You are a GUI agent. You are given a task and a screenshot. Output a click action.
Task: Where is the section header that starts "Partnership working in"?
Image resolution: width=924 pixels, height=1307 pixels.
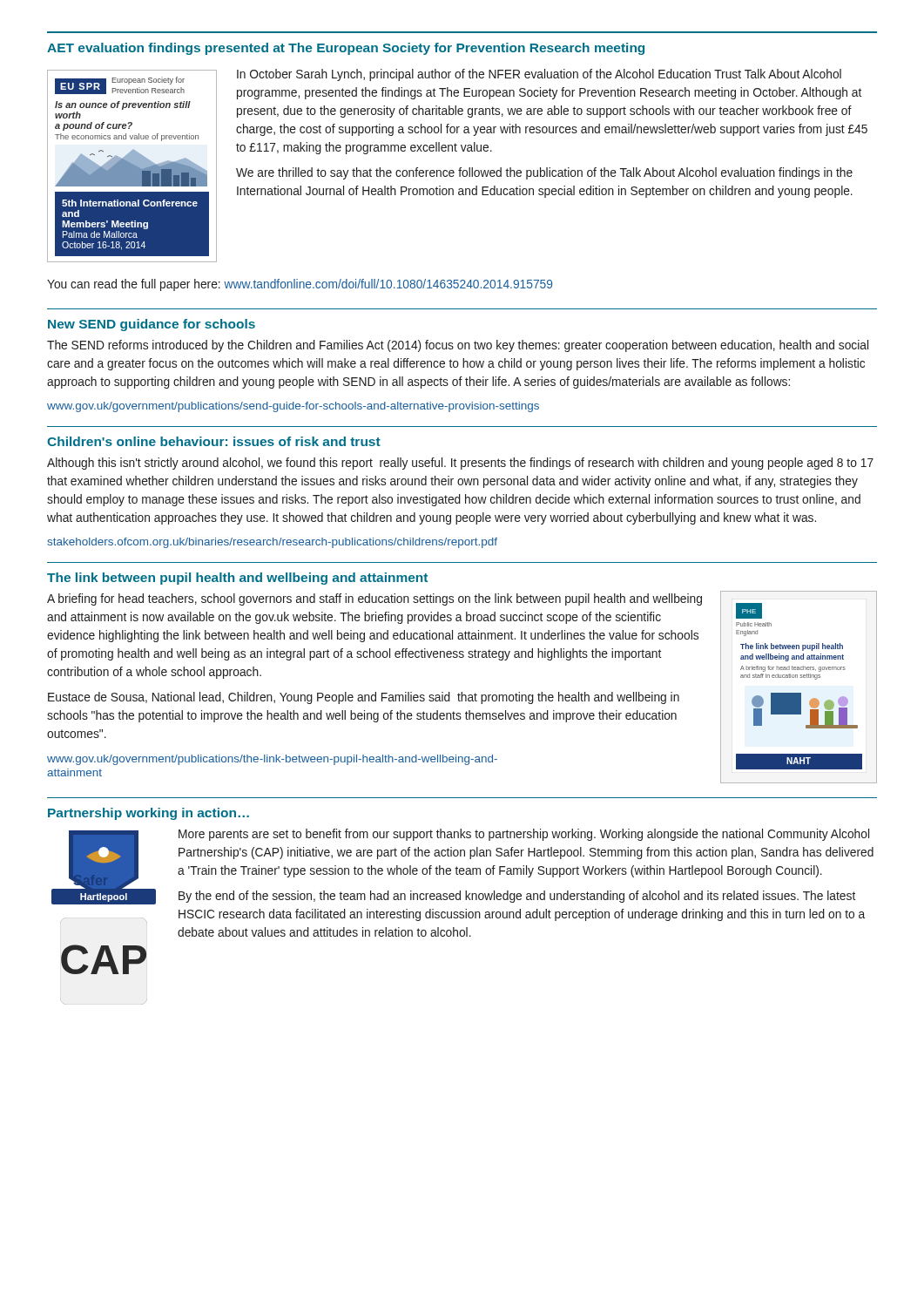click(148, 814)
